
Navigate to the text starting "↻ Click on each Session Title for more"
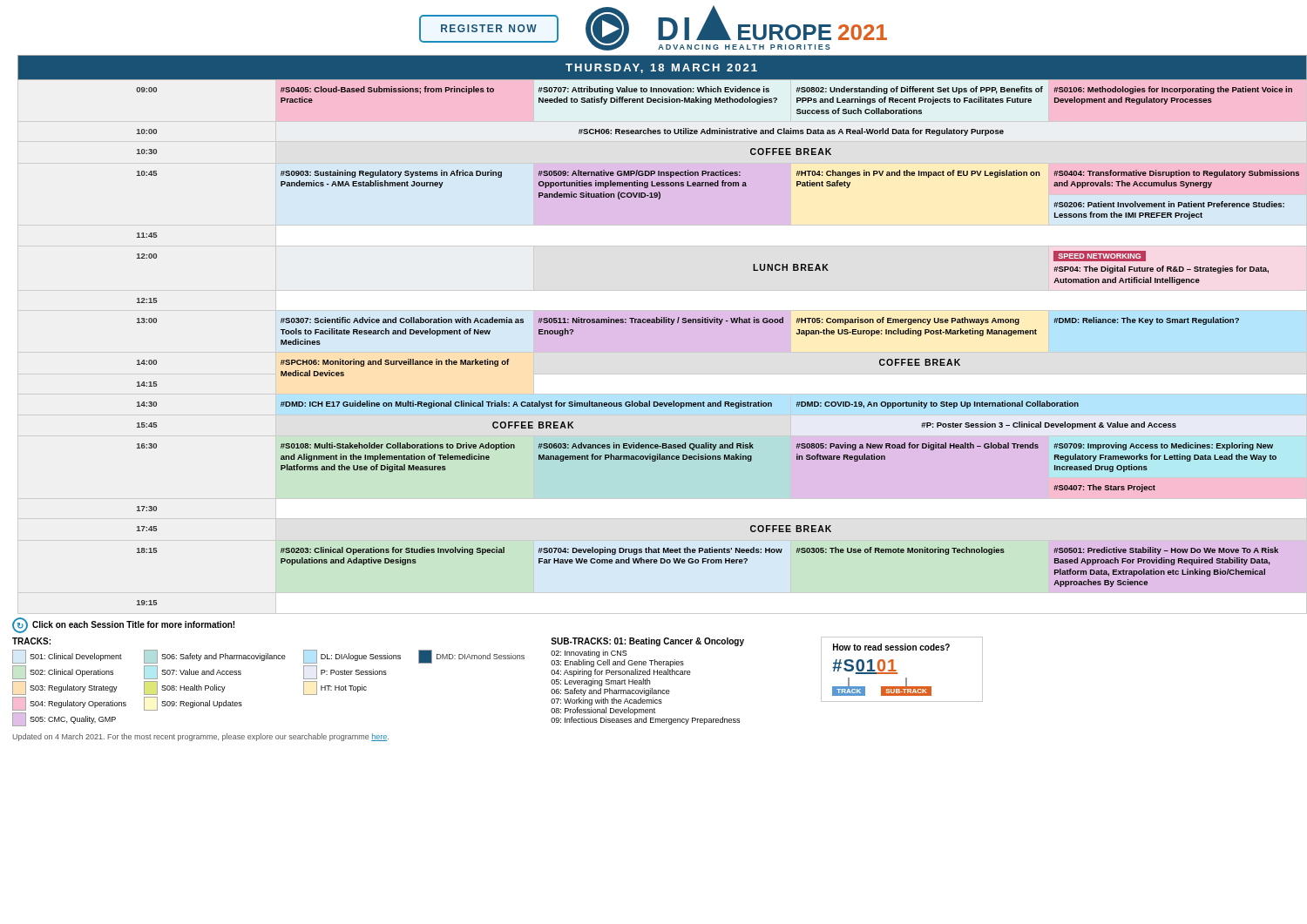click(124, 625)
